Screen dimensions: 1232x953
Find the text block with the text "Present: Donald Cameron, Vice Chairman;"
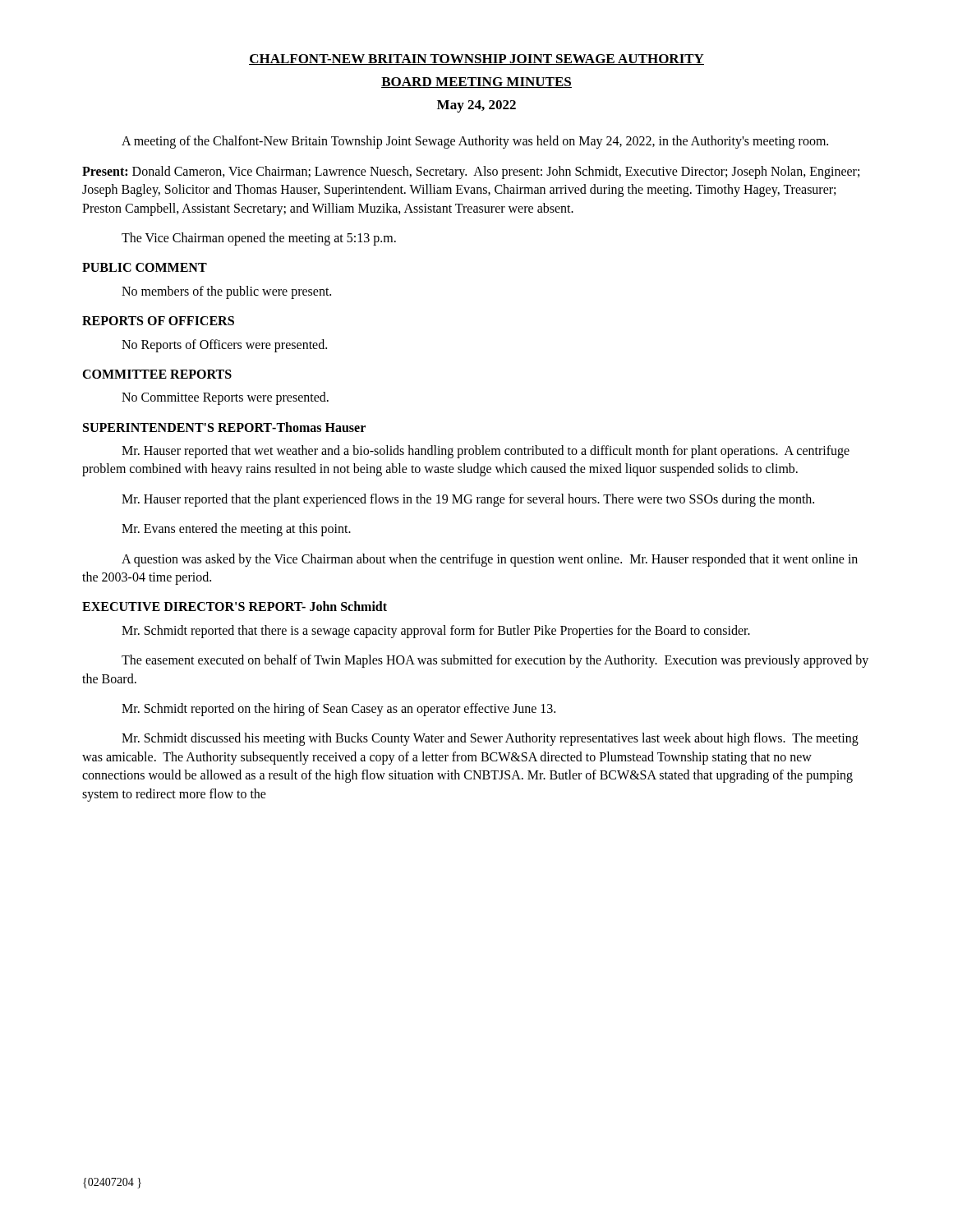[473, 189]
